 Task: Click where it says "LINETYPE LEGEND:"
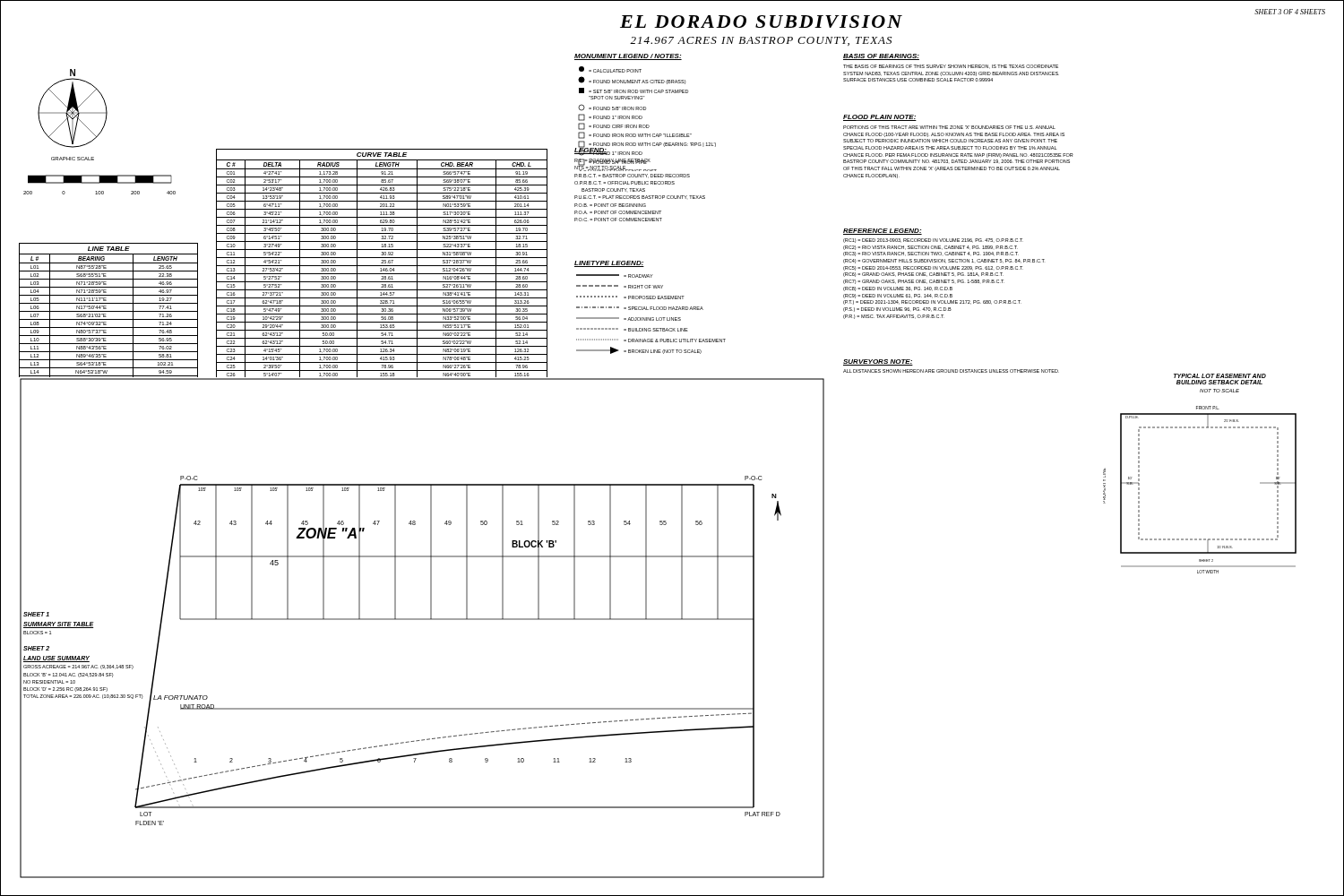click(609, 263)
